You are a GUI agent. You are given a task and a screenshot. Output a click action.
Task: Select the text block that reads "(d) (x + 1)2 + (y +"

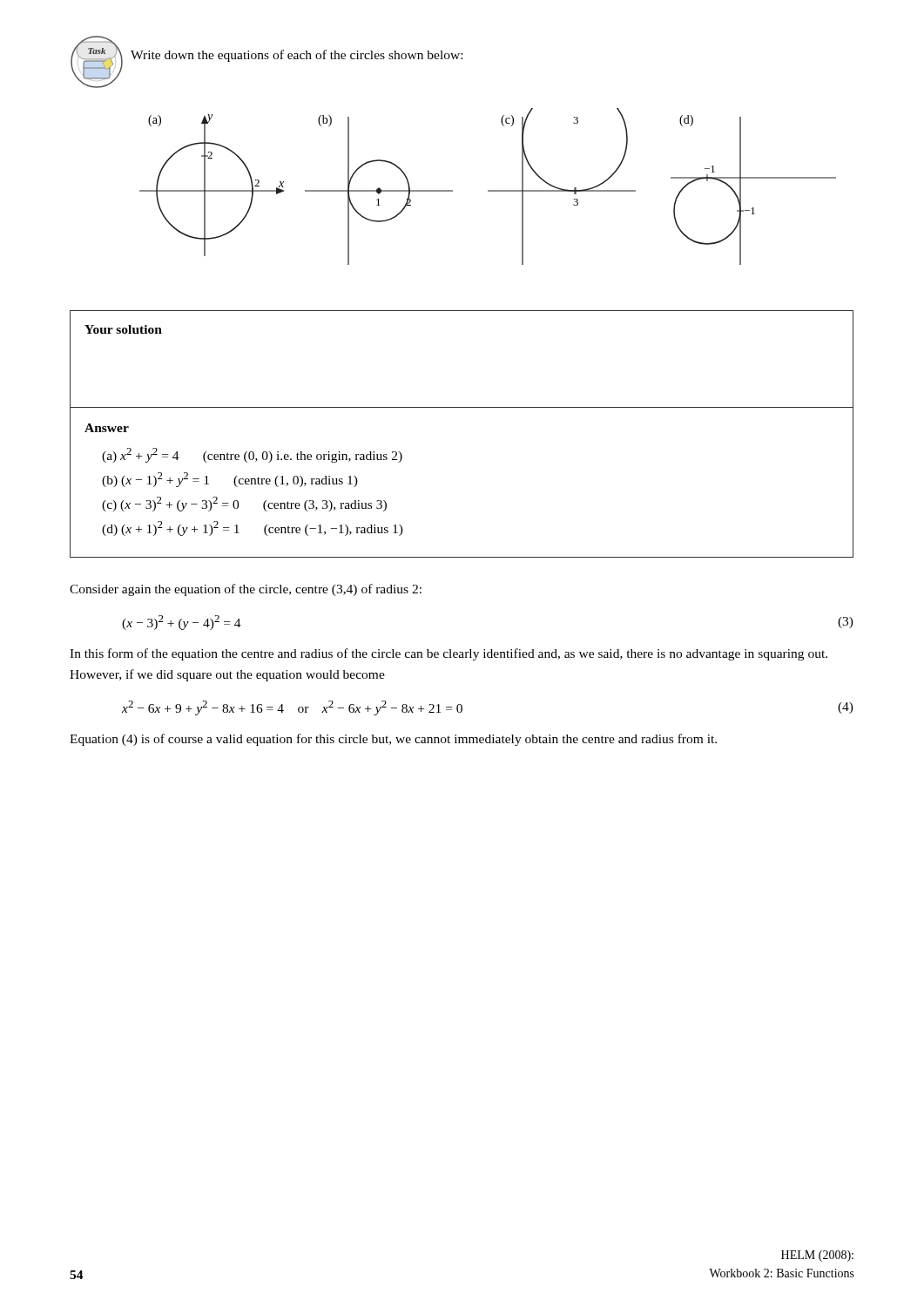[253, 527]
